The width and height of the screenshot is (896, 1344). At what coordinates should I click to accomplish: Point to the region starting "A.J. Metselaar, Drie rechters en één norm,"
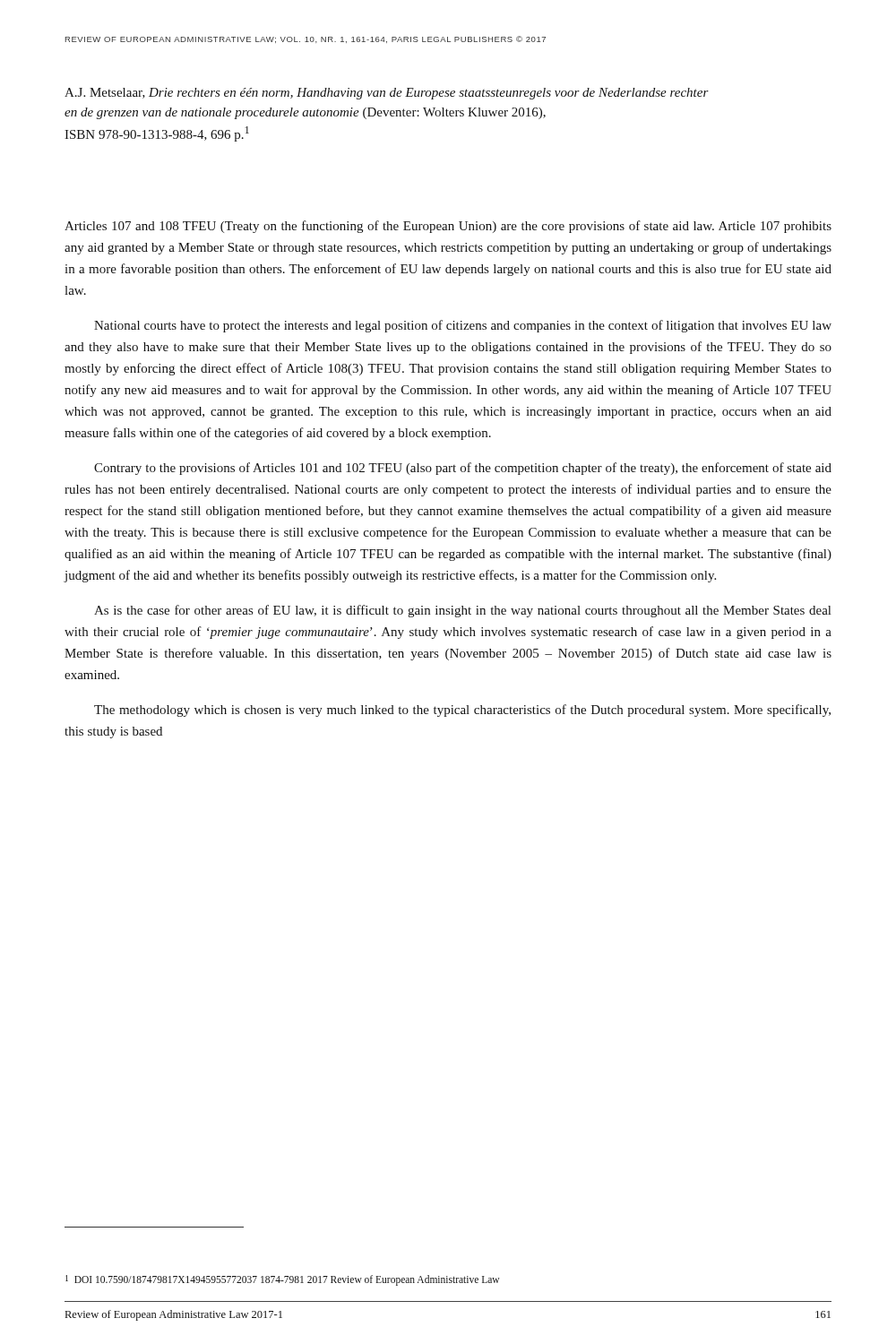click(386, 114)
